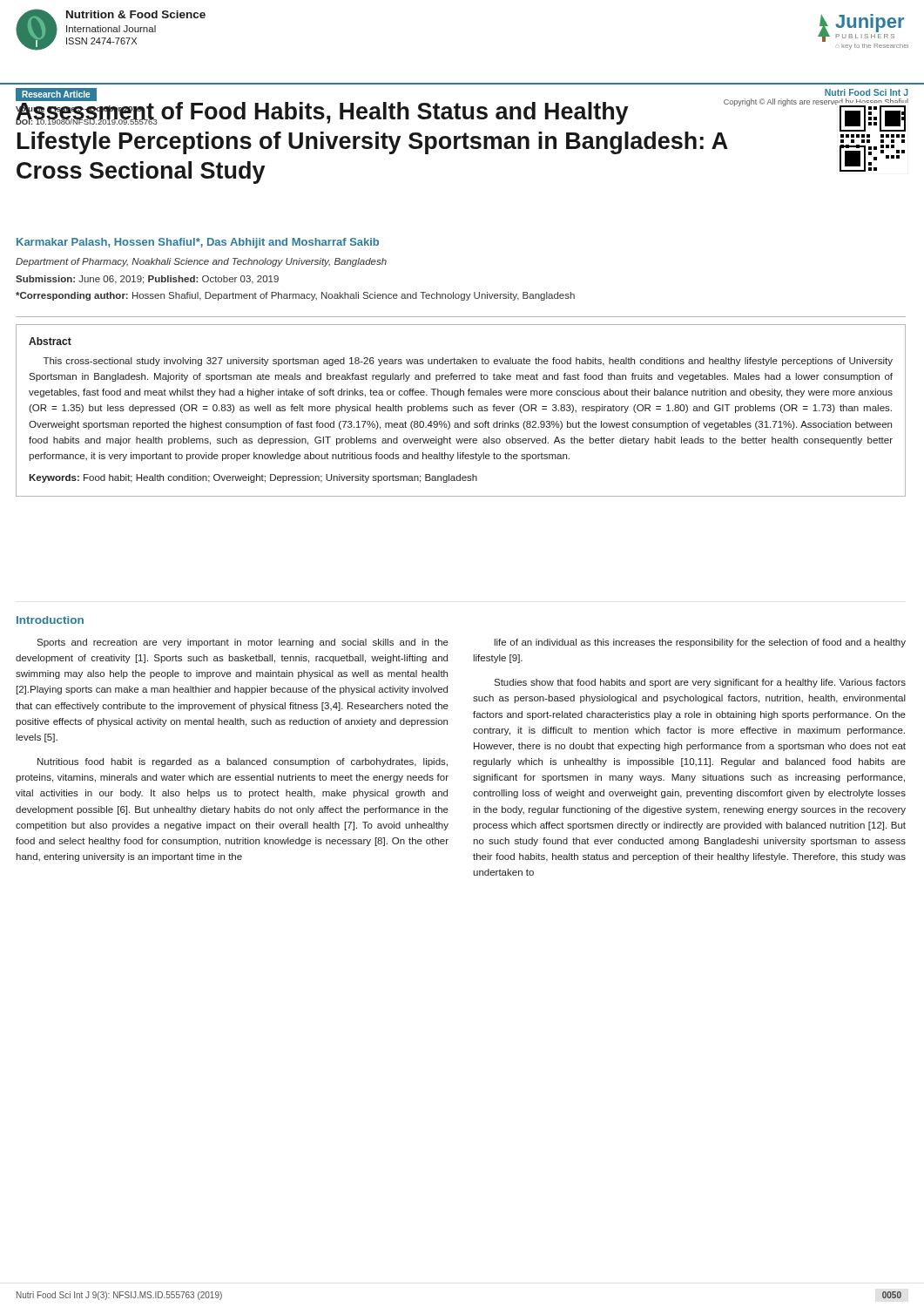924x1307 pixels.
Task: Click on the text block starting "Assessment of Food"
Action: 373,142
